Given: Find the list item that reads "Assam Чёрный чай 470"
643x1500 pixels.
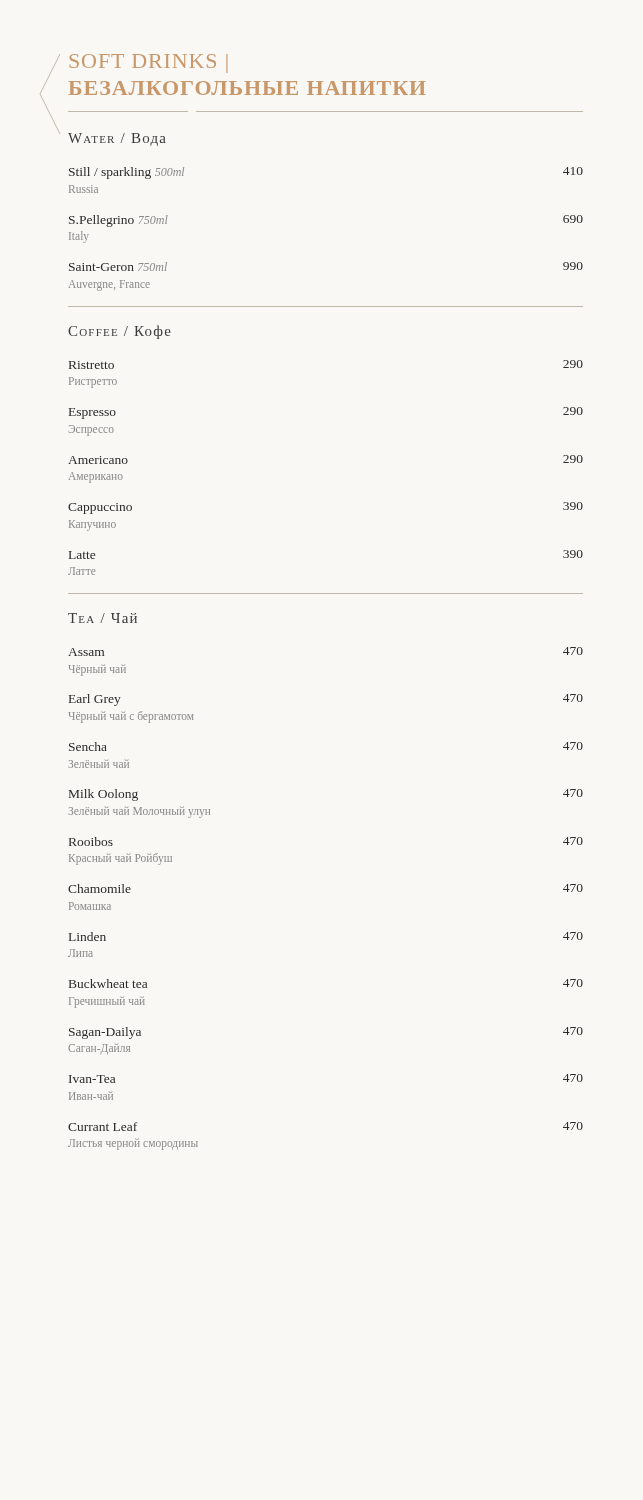Looking at the screenshot, I should [86, 650].
